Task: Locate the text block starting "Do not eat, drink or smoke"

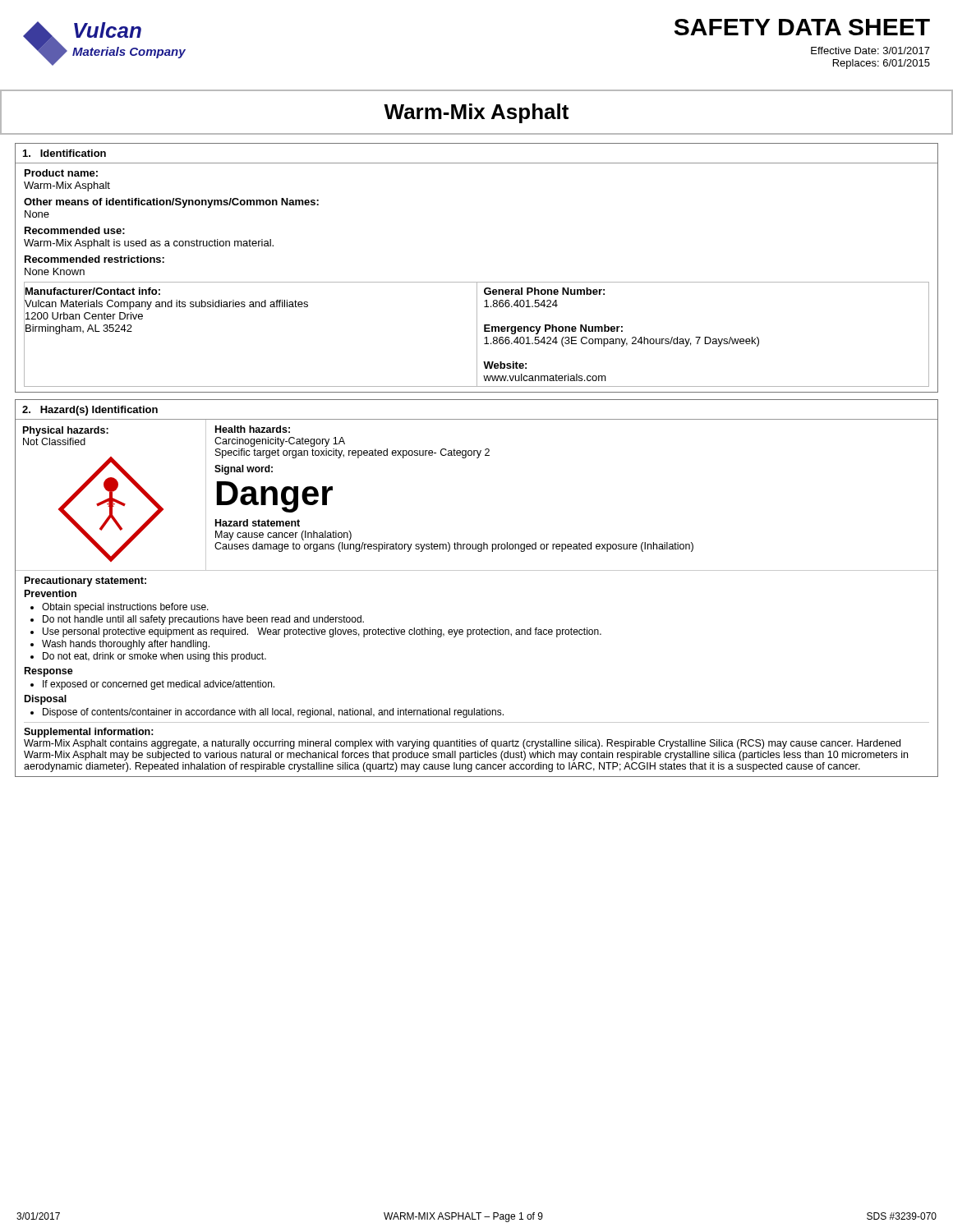Action: click(154, 656)
